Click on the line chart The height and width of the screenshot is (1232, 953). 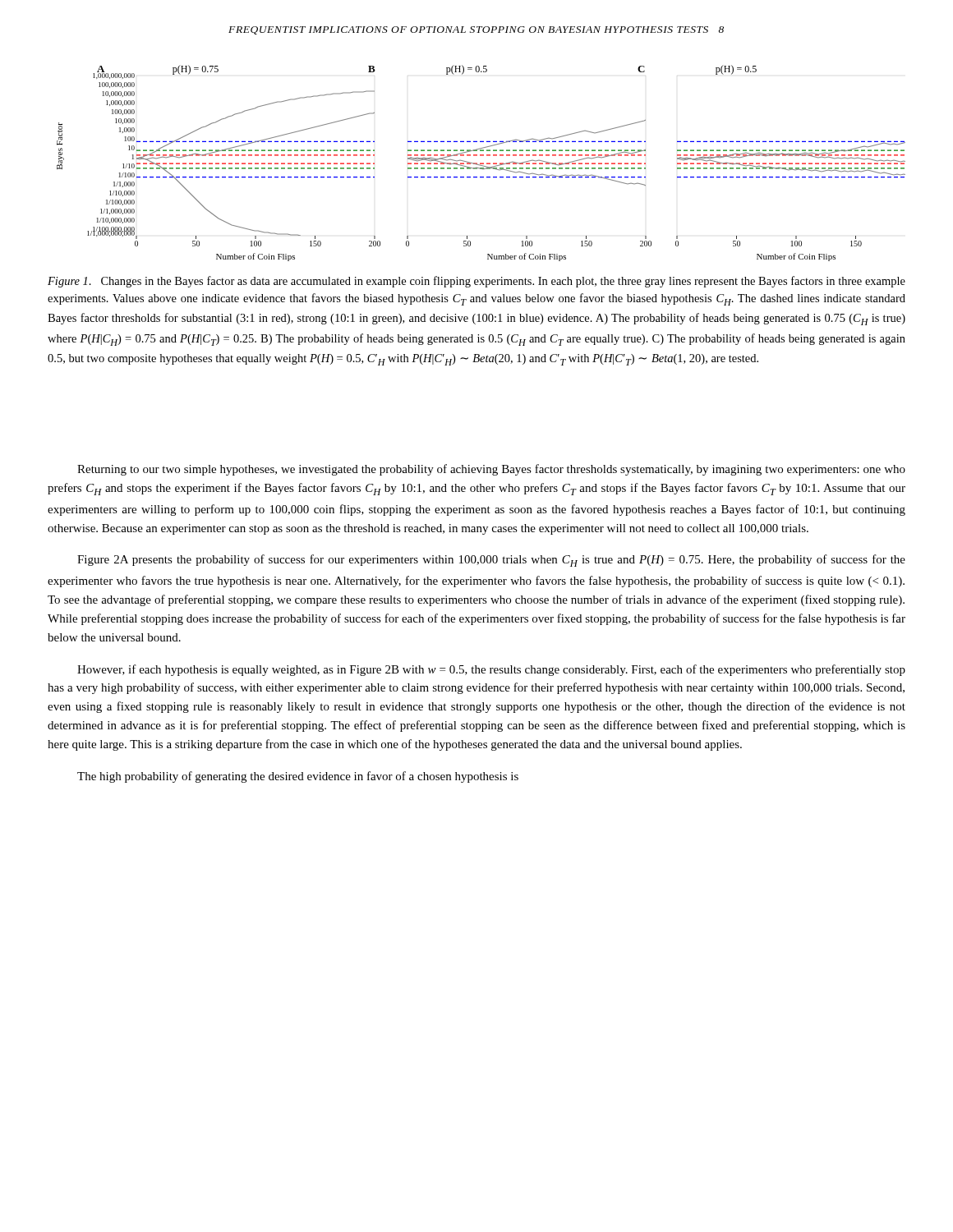point(476,158)
